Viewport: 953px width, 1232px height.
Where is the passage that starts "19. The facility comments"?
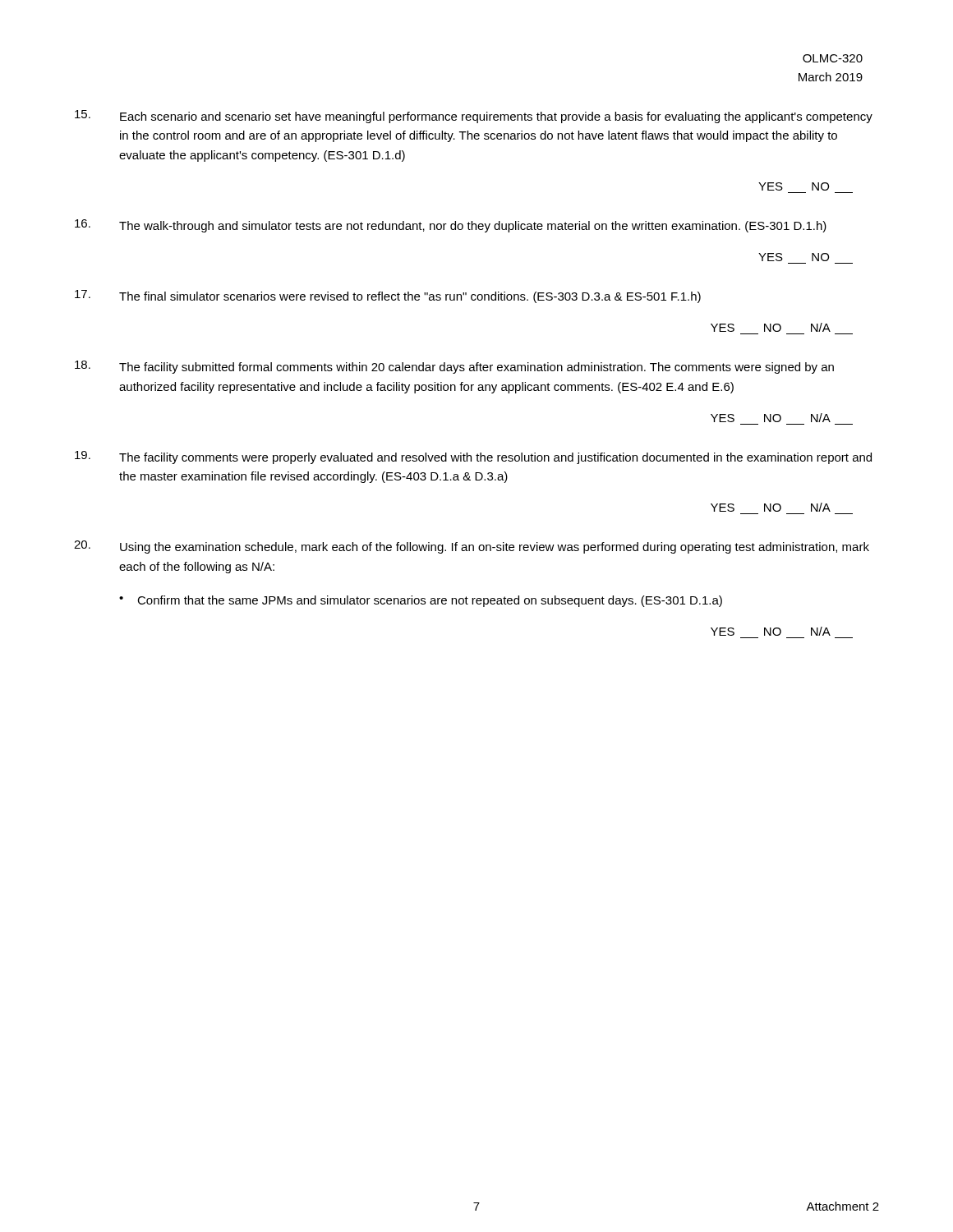pyautogui.click(x=476, y=467)
